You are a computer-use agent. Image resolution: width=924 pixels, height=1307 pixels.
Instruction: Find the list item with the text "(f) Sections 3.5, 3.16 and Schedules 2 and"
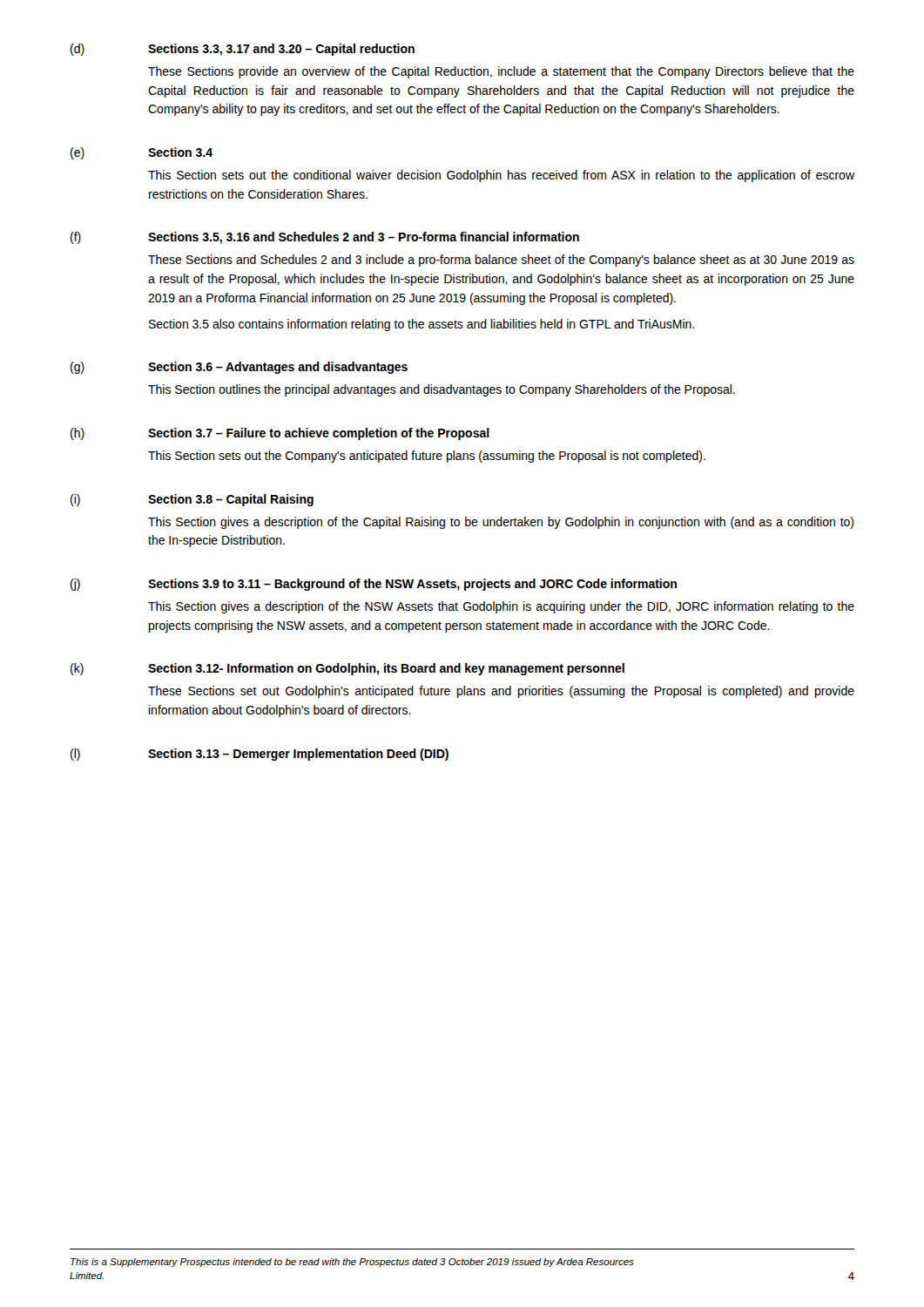click(462, 286)
